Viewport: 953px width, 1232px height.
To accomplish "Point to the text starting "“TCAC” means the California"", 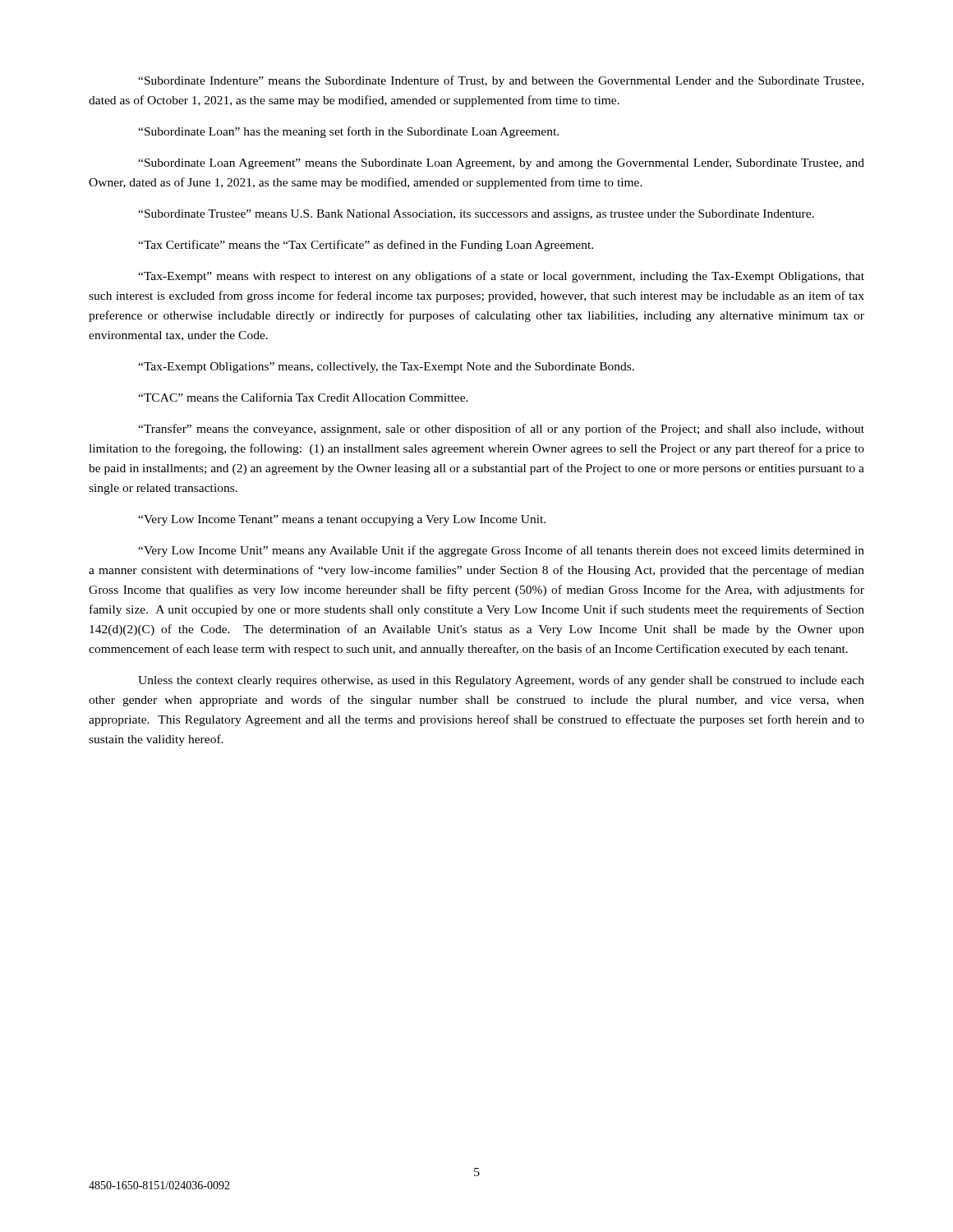I will (303, 397).
